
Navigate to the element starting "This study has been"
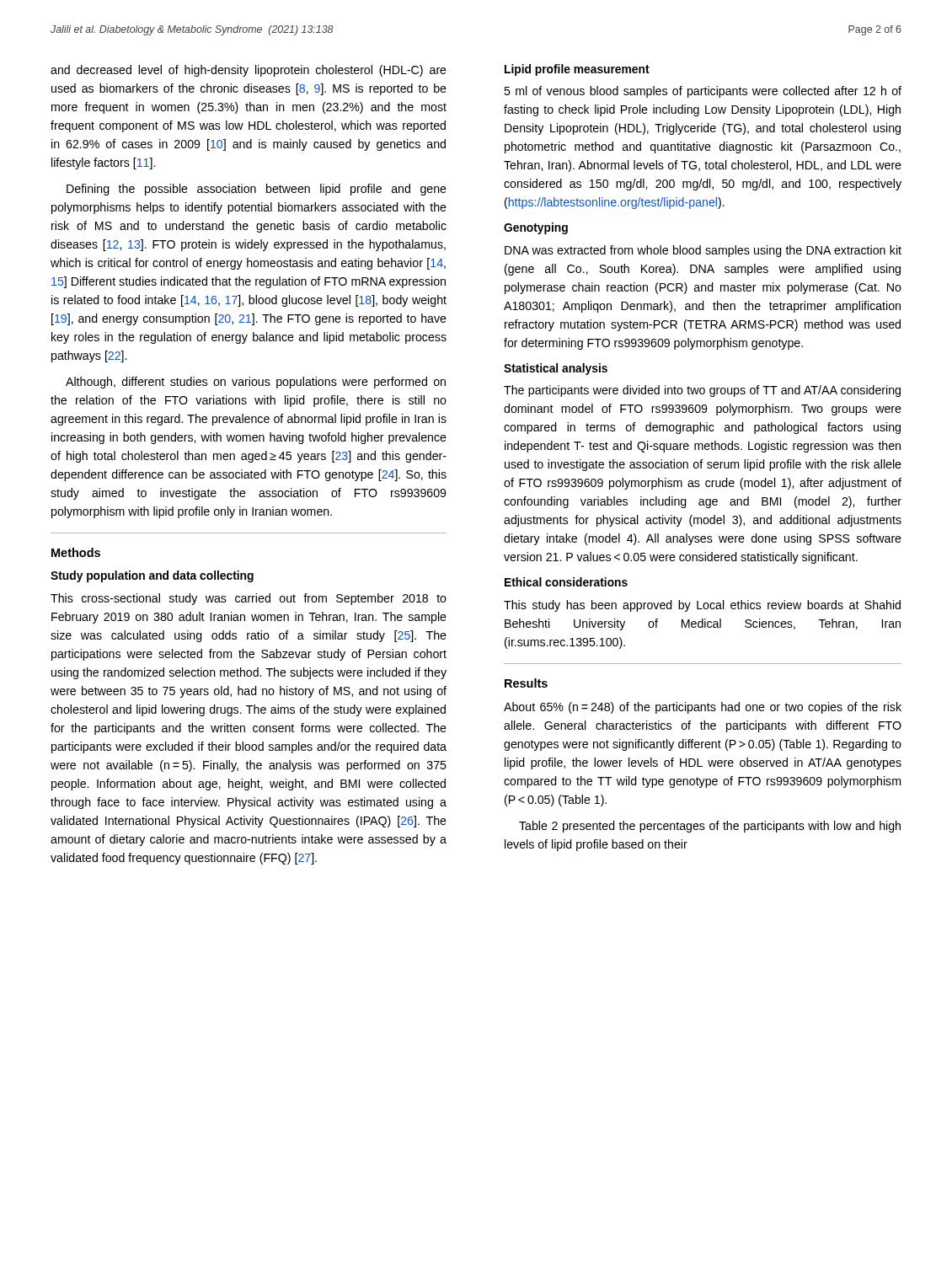(703, 623)
